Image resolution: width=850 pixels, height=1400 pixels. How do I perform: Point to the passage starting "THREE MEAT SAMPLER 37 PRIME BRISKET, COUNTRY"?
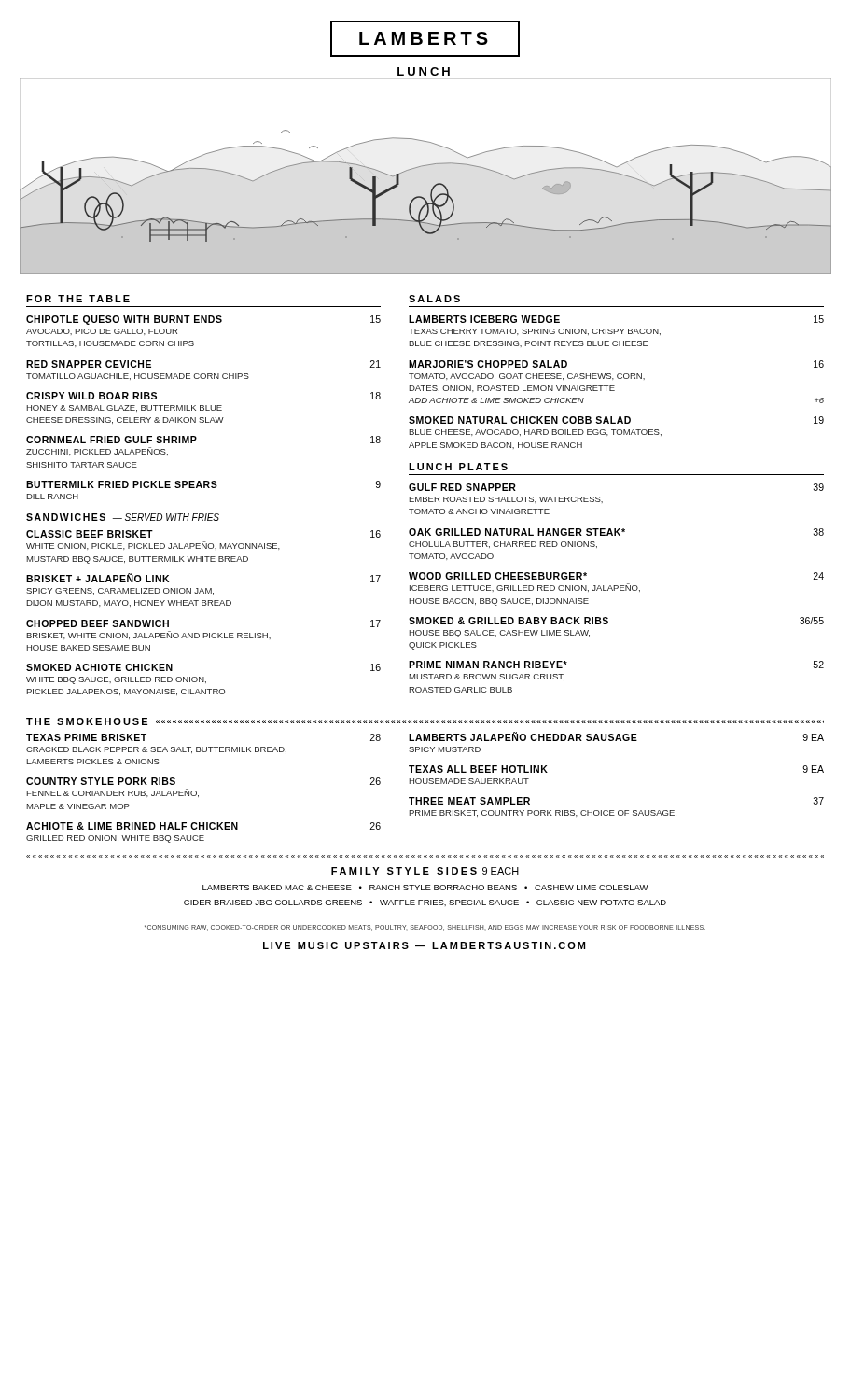pos(616,807)
